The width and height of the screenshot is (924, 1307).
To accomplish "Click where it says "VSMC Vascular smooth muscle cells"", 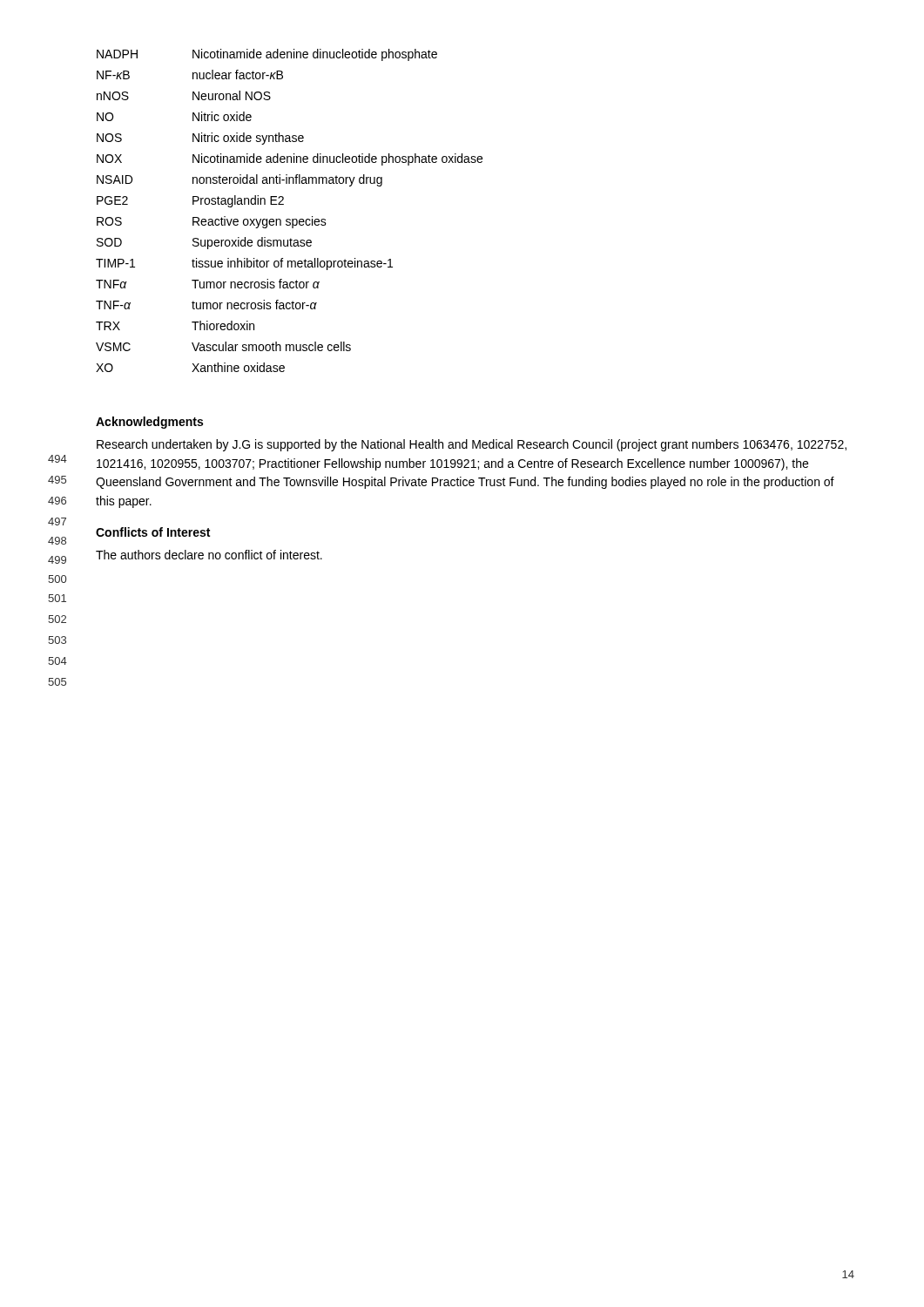I will [224, 347].
